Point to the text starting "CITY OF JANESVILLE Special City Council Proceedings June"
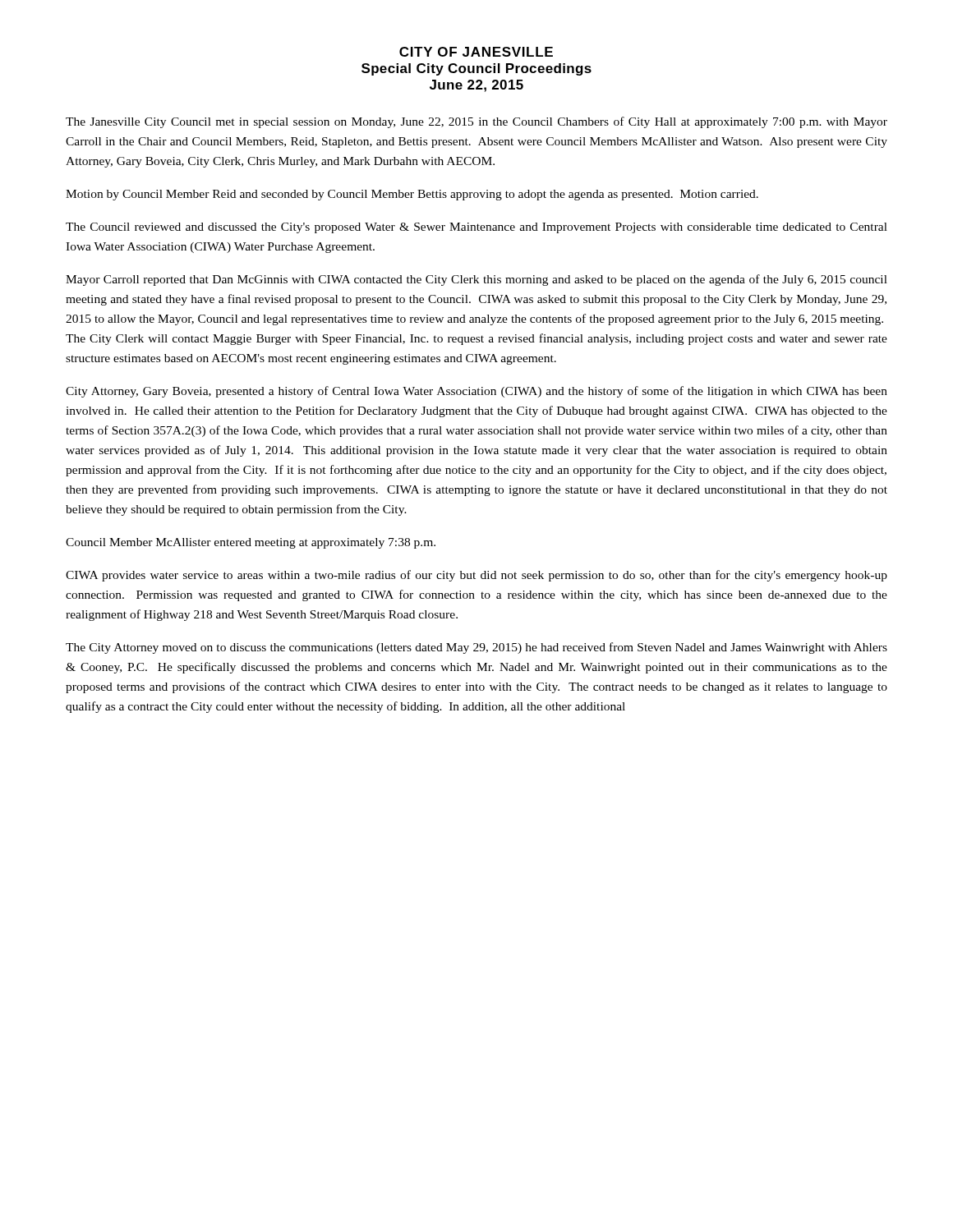 click(476, 69)
